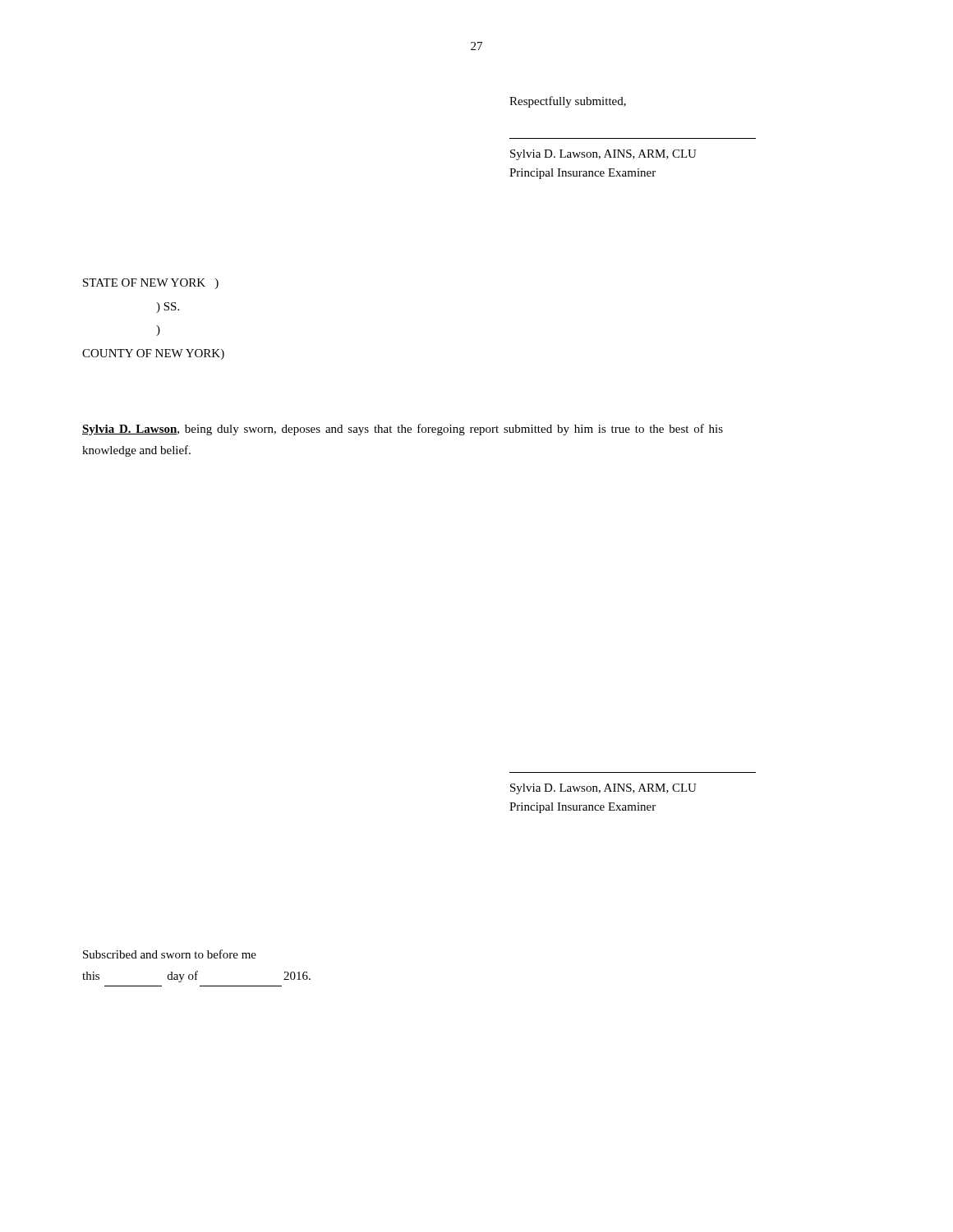This screenshot has height=1232, width=953.
Task: Click the passage that begins "Subscribed and sworn to before me this day"
Action: tap(197, 967)
